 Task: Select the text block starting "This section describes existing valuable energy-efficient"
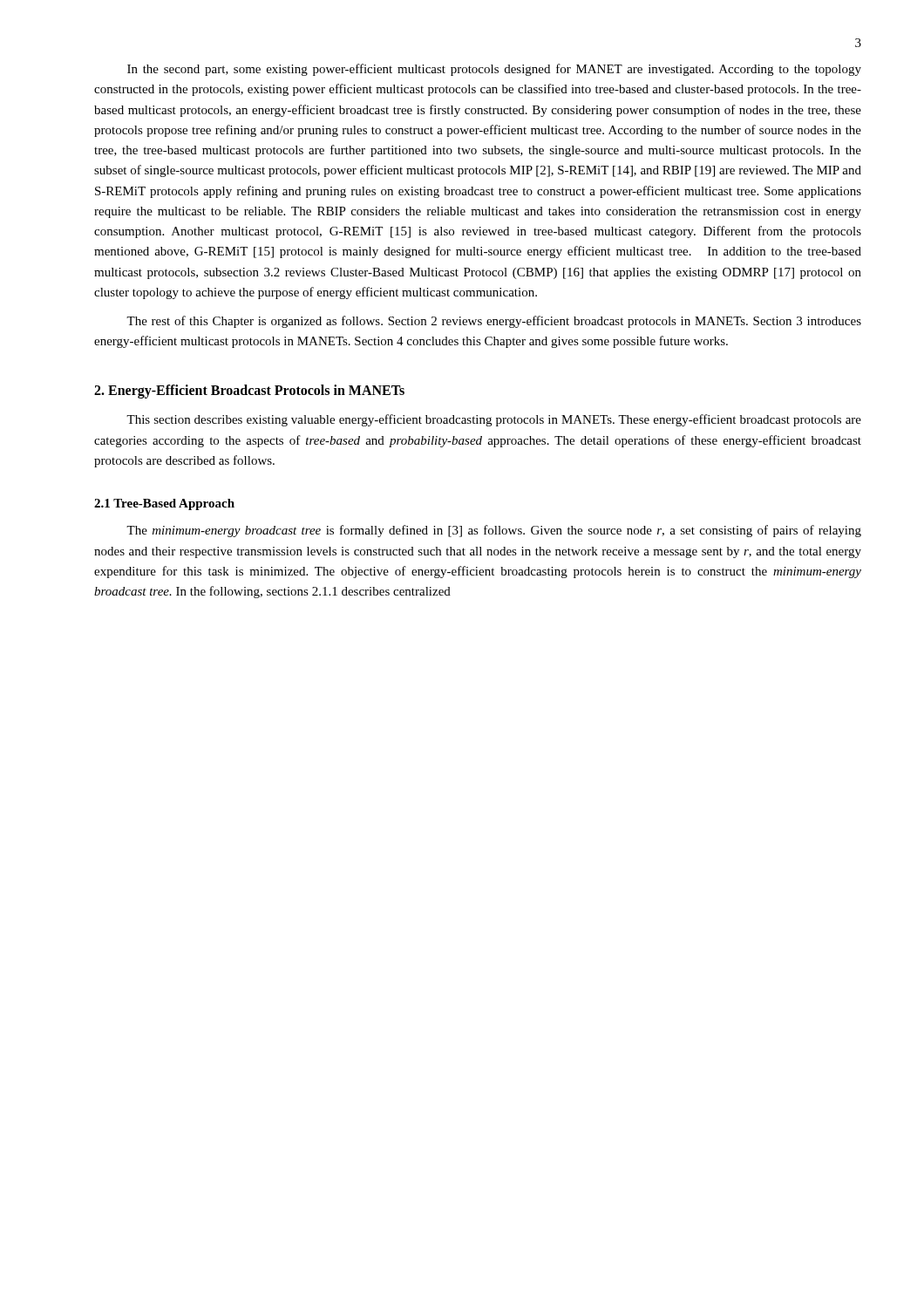(478, 440)
